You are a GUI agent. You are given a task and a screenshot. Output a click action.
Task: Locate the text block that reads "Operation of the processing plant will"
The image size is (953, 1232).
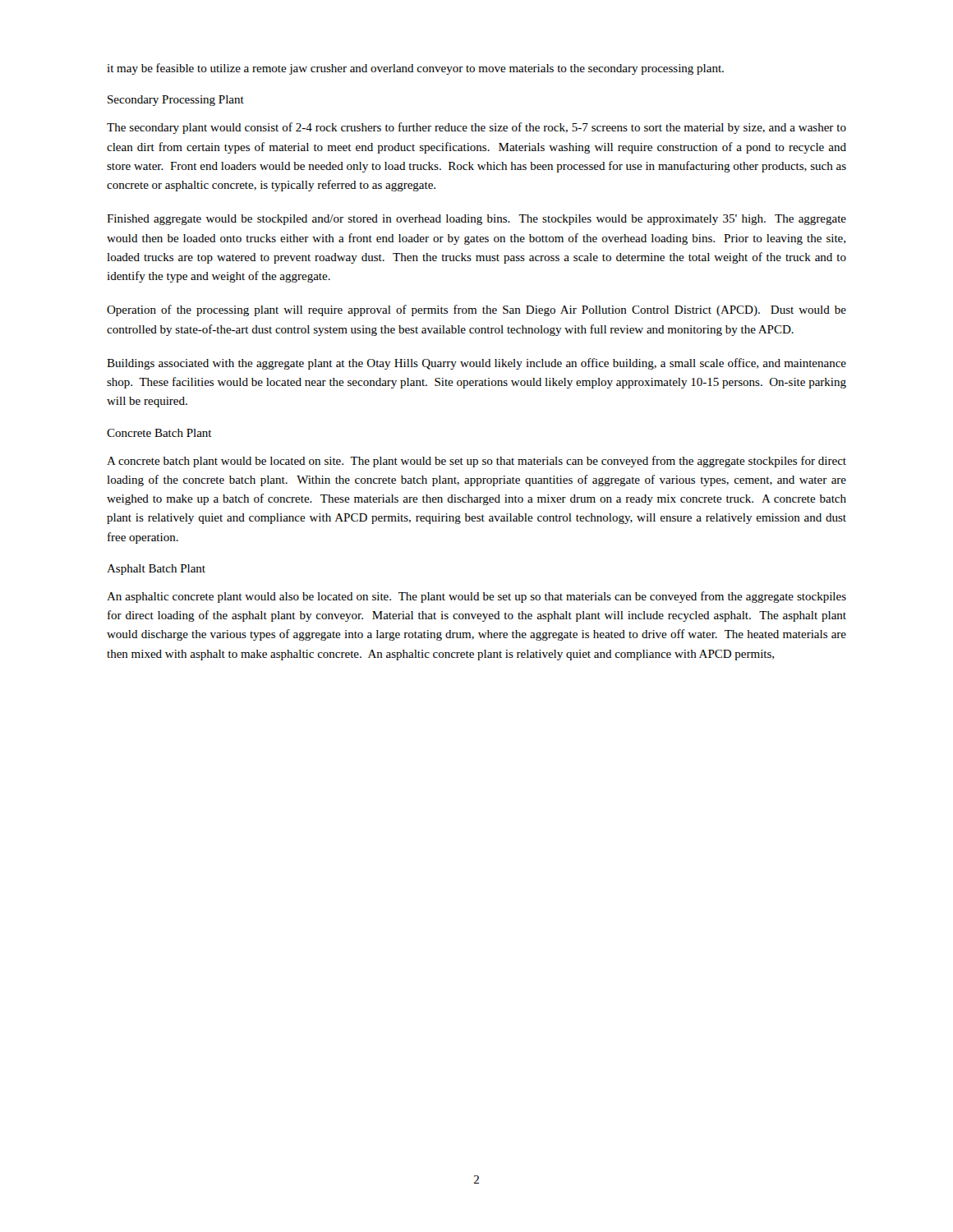476,319
